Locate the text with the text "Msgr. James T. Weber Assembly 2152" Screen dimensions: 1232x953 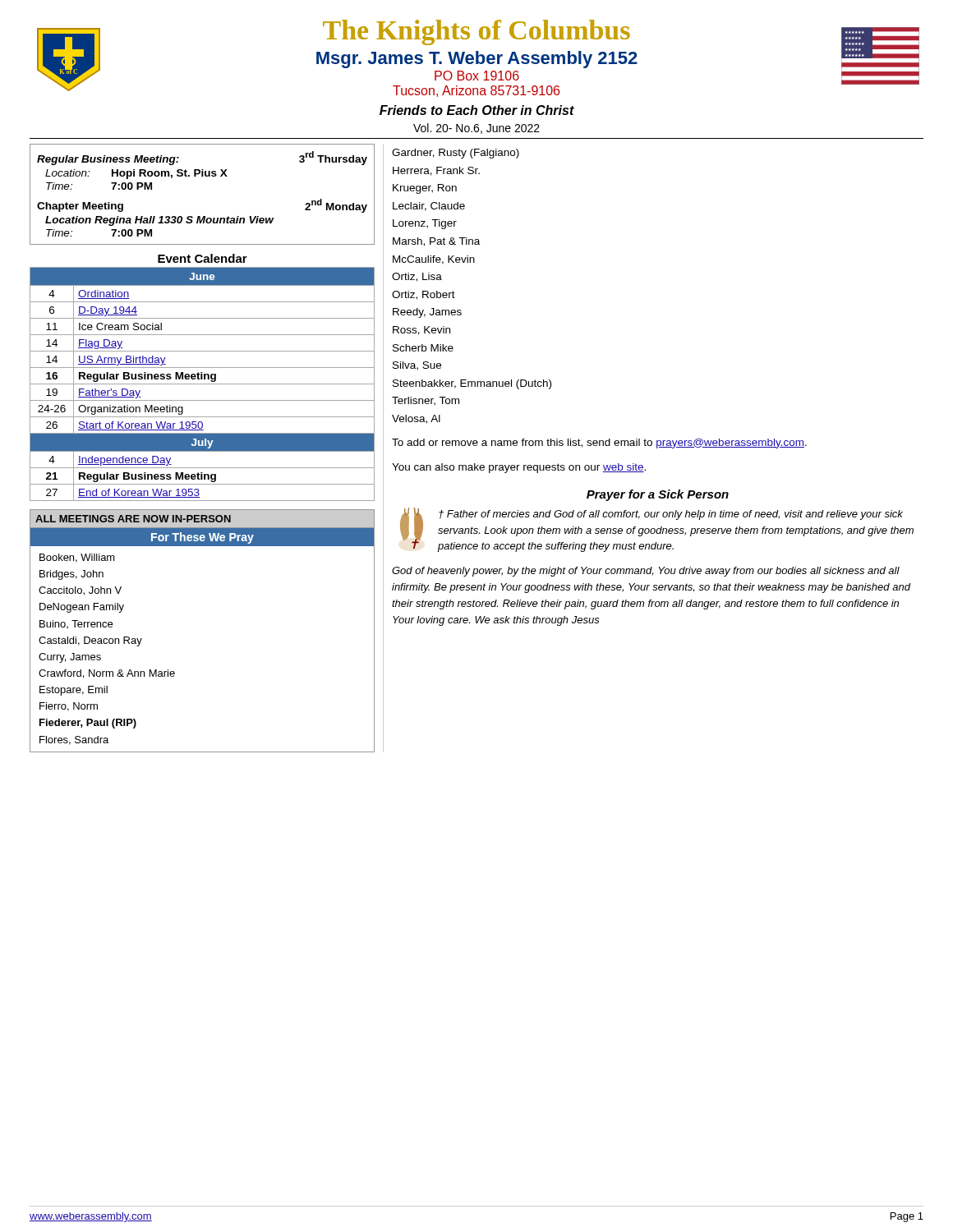pos(476,58)
